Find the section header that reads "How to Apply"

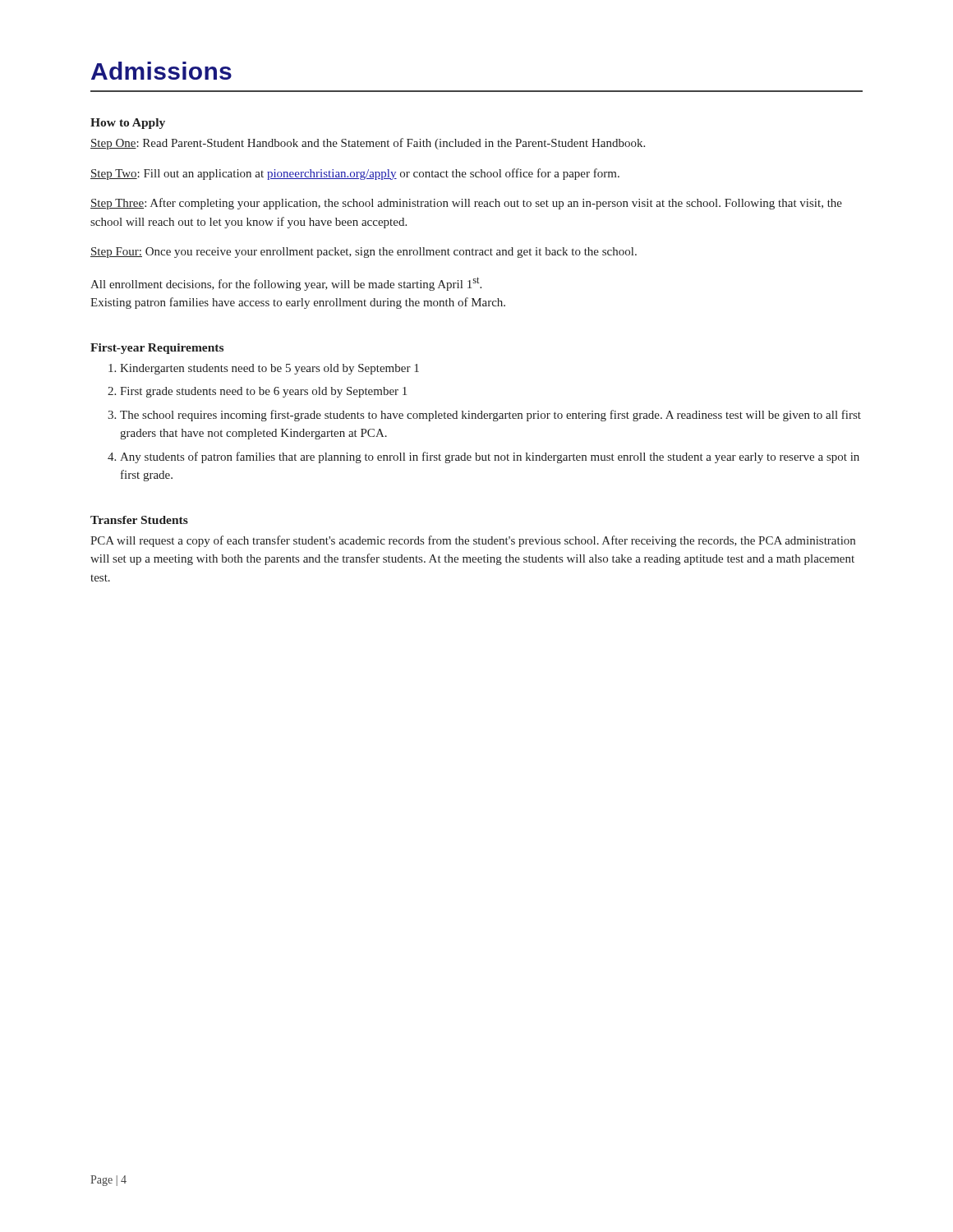[x=128, y=124]
